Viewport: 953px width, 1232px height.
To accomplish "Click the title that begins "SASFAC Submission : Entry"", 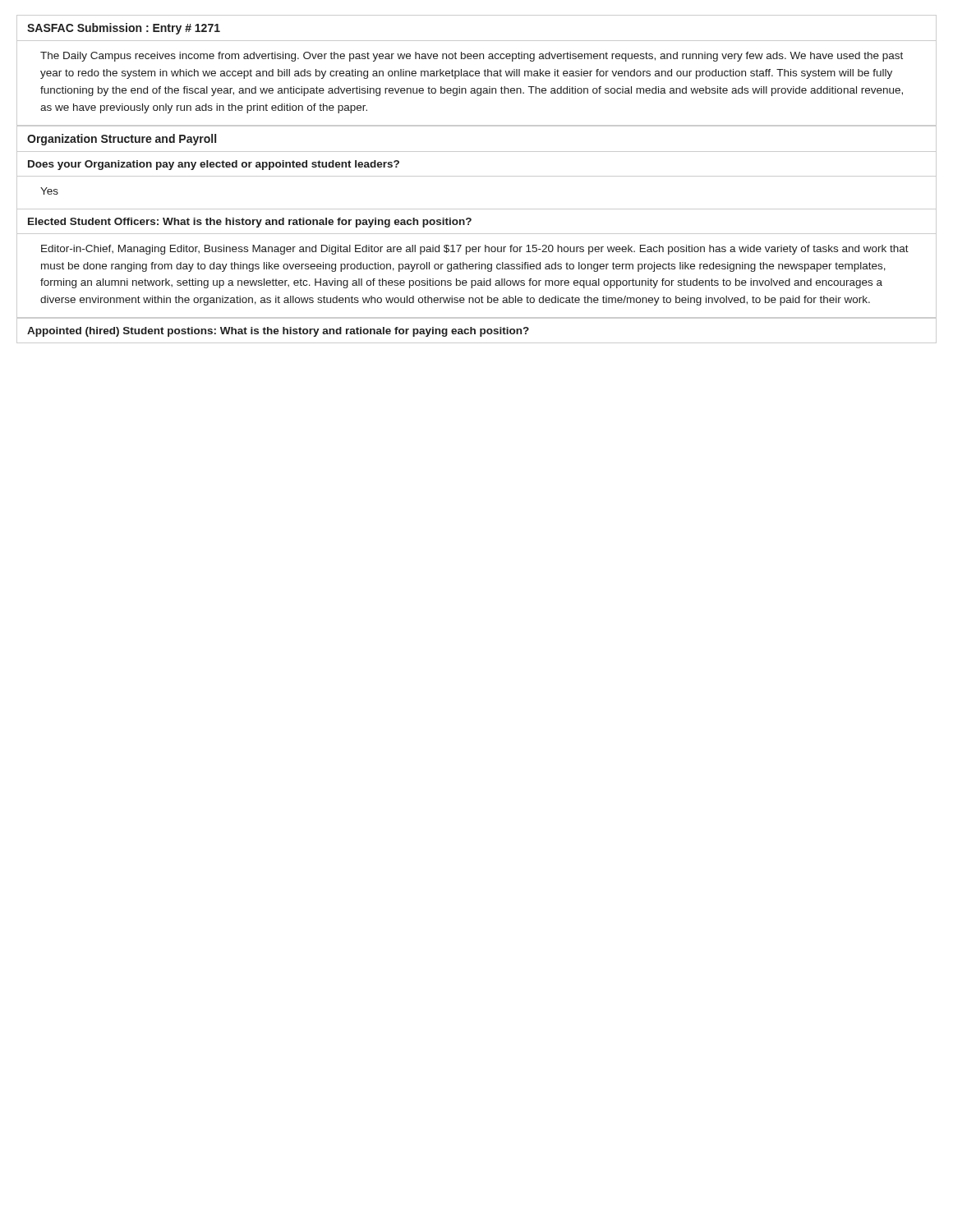I will [x=124, y=28].
